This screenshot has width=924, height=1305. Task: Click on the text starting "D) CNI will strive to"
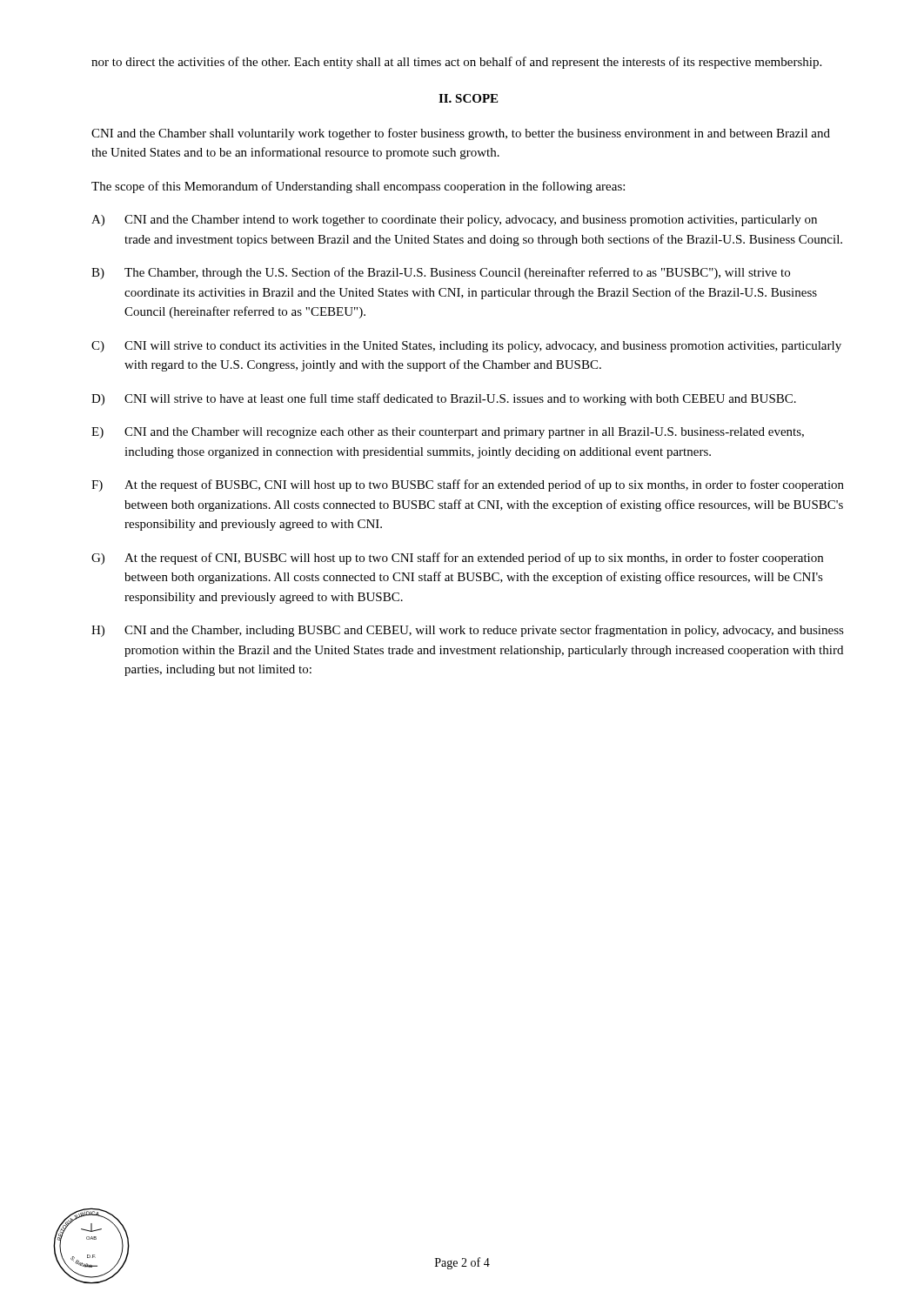pyautogui.click(x=469, y=398)
